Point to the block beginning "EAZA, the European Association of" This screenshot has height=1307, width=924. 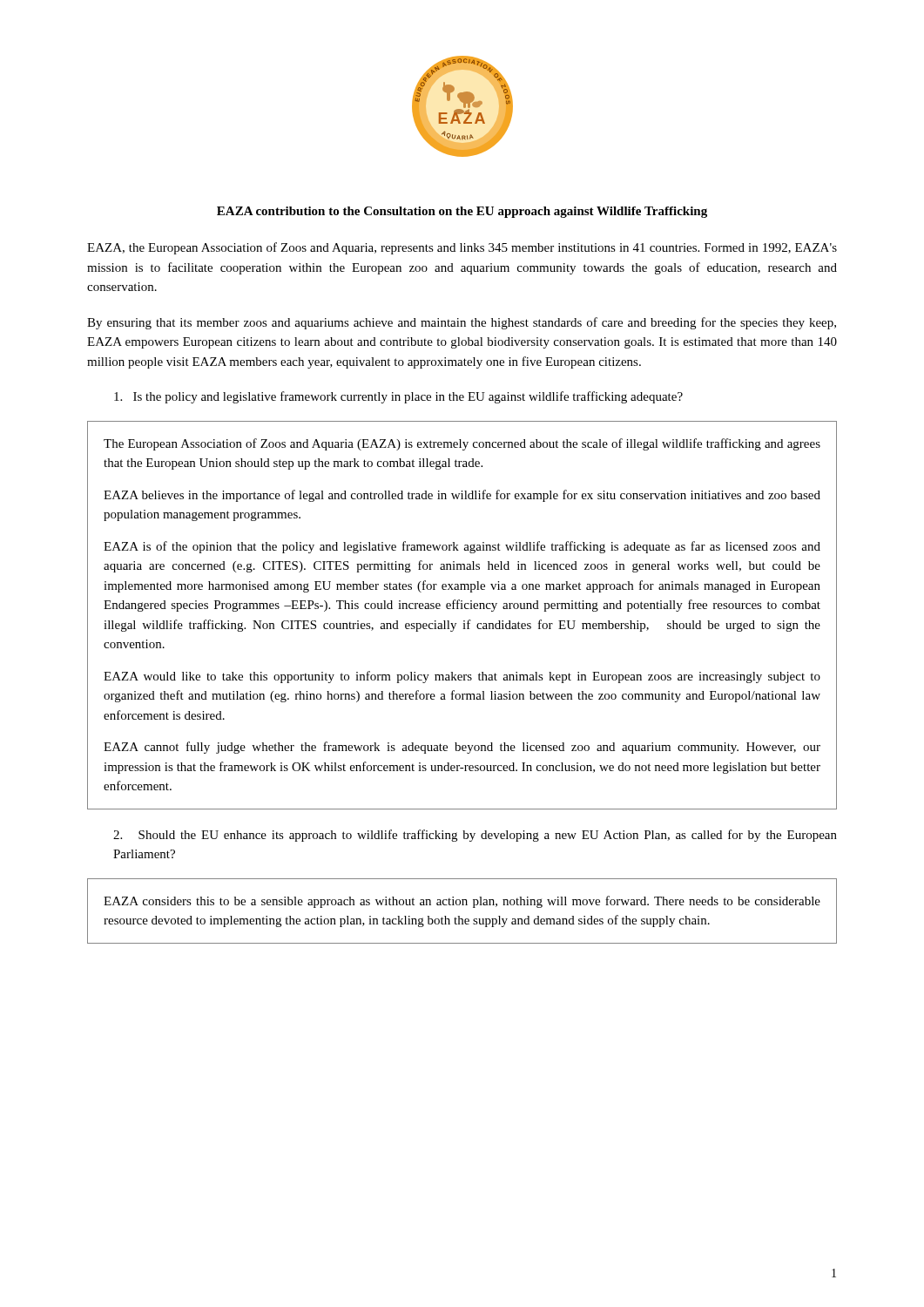[462, 267]
